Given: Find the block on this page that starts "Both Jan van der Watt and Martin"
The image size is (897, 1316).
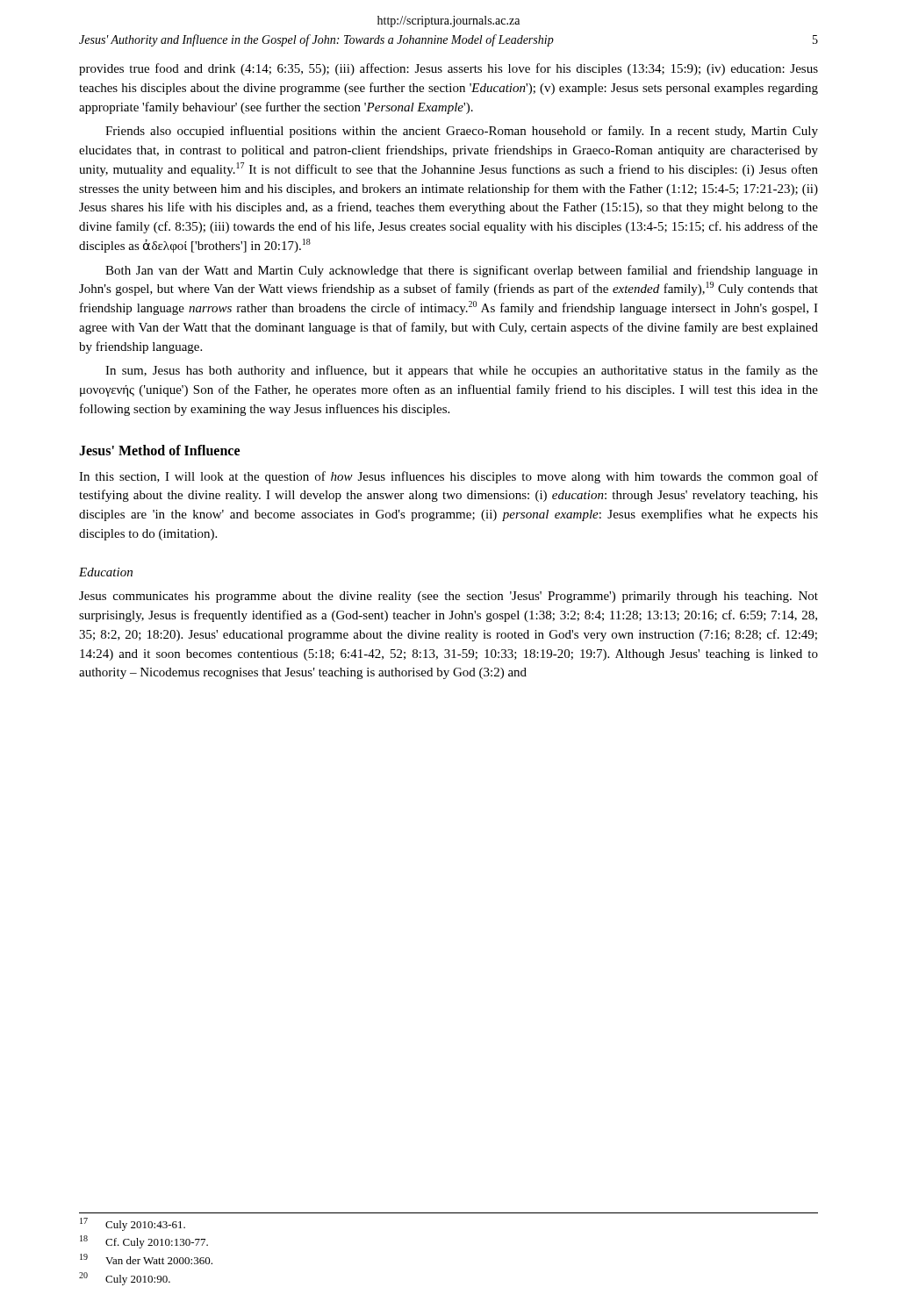Looking at the screenshot, I should point(448,309).
